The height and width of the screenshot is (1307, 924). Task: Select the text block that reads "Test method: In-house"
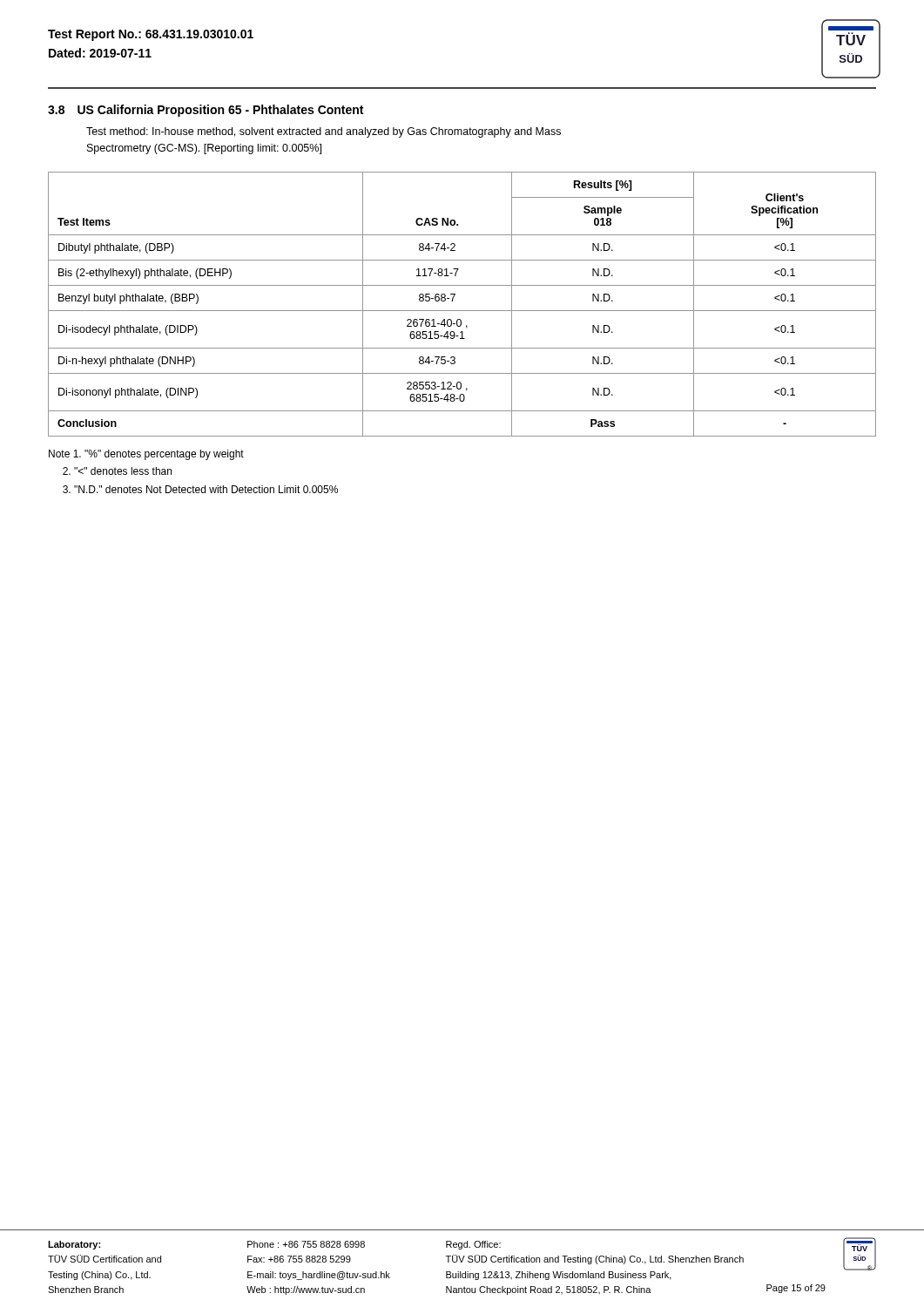click(324, 140)
